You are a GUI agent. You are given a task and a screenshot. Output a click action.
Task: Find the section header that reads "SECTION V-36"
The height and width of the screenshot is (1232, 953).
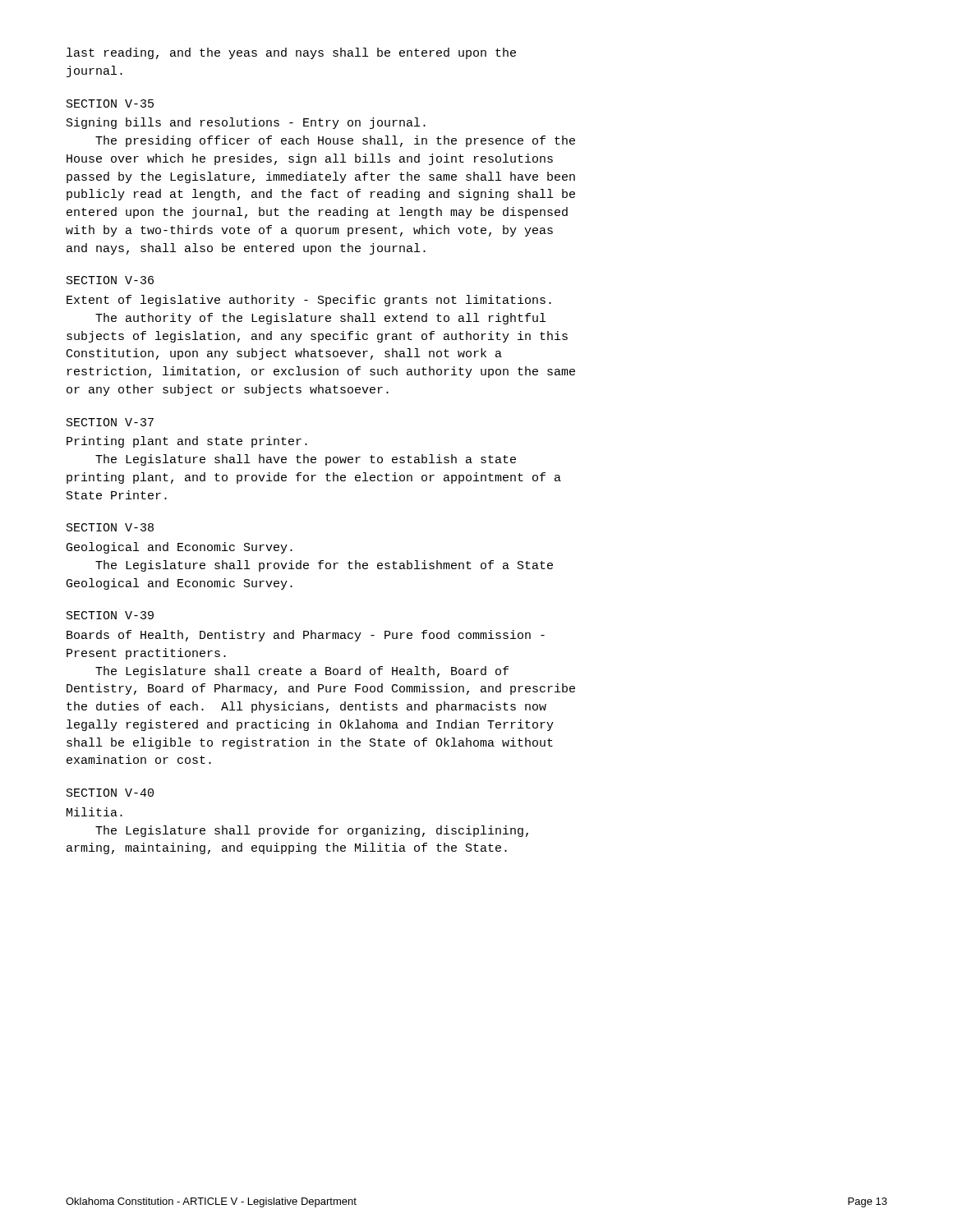110,282
